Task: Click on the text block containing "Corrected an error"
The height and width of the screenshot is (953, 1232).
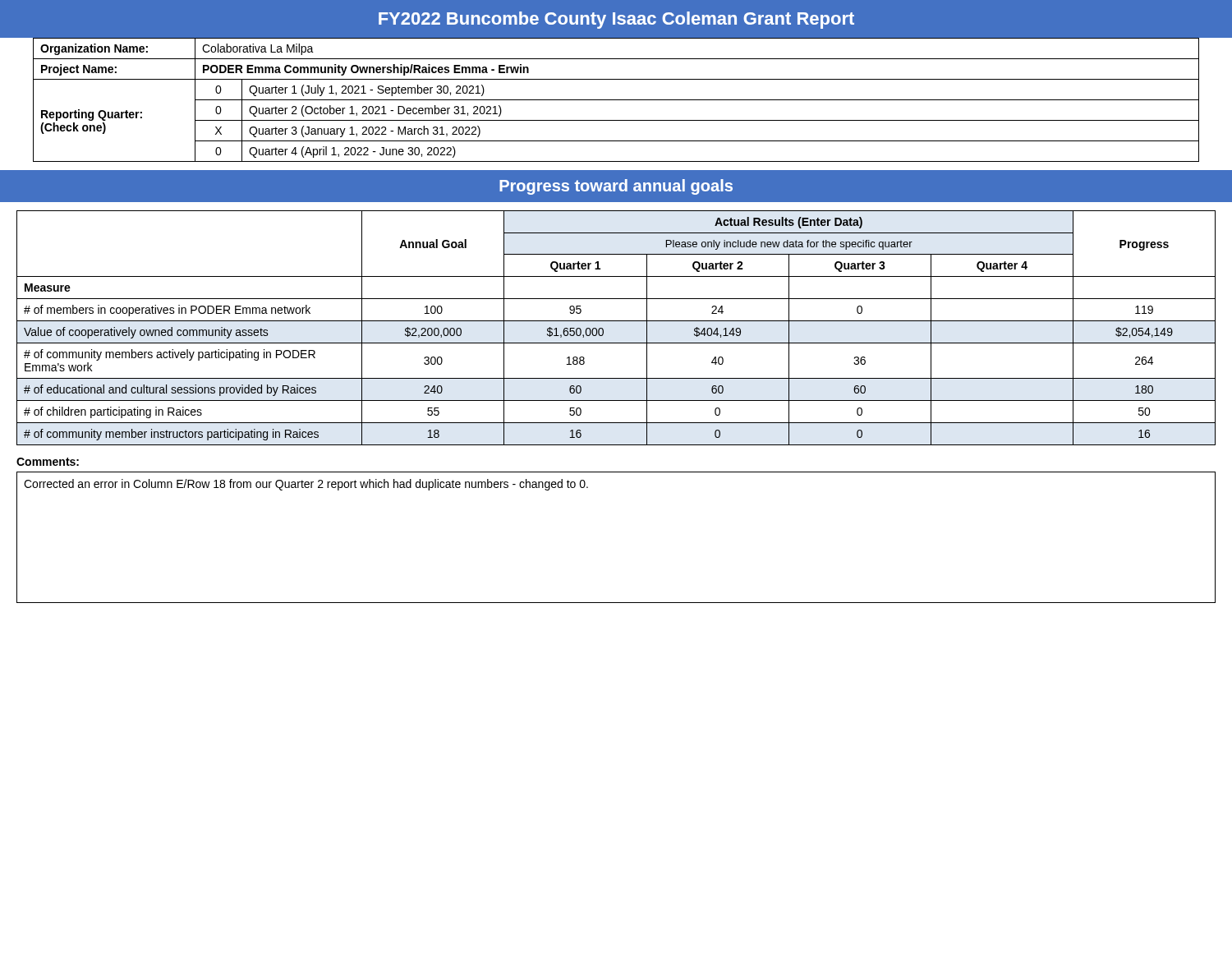Action: click(306, 484)
